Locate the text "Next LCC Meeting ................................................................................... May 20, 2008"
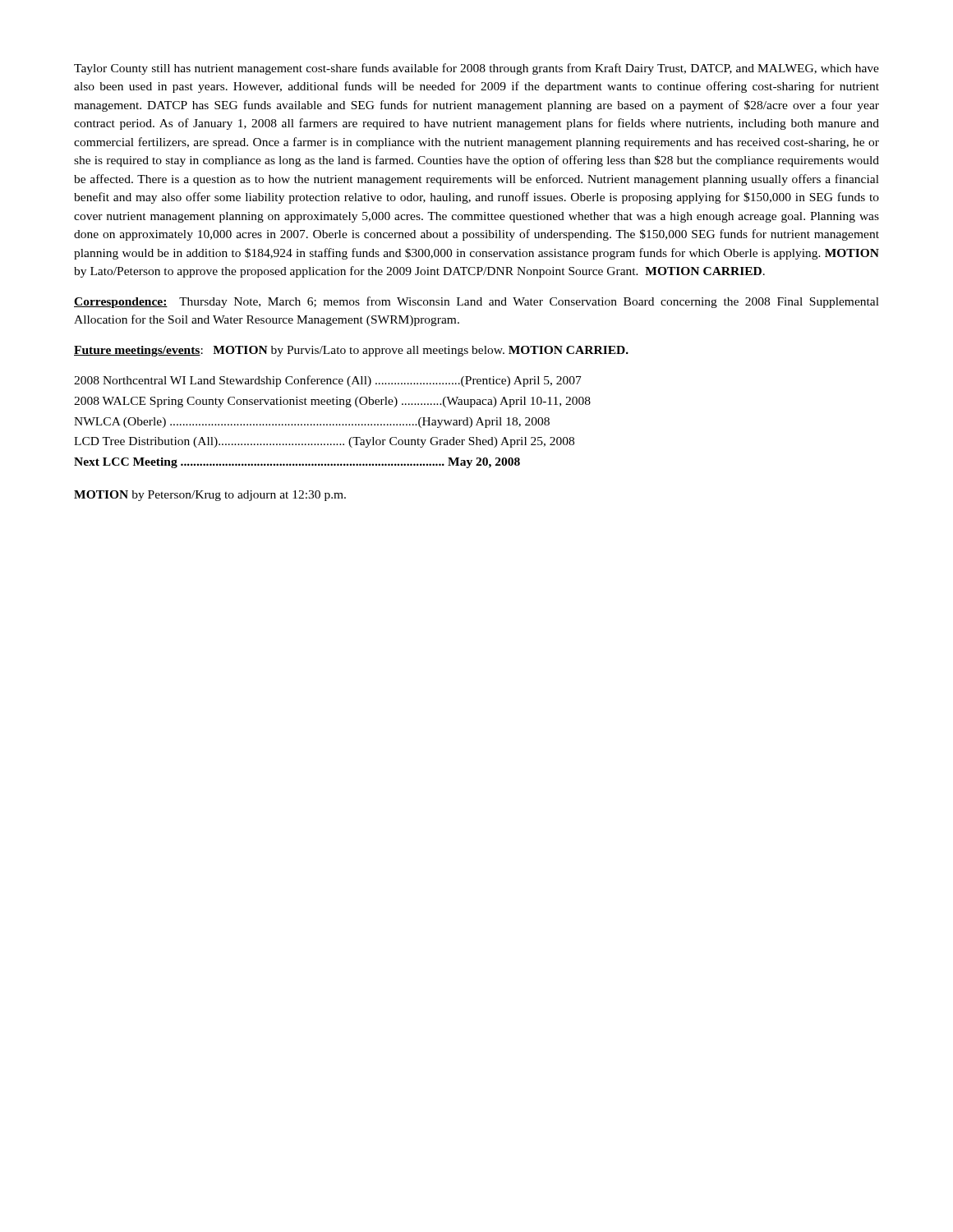 [x=297, y=461]
